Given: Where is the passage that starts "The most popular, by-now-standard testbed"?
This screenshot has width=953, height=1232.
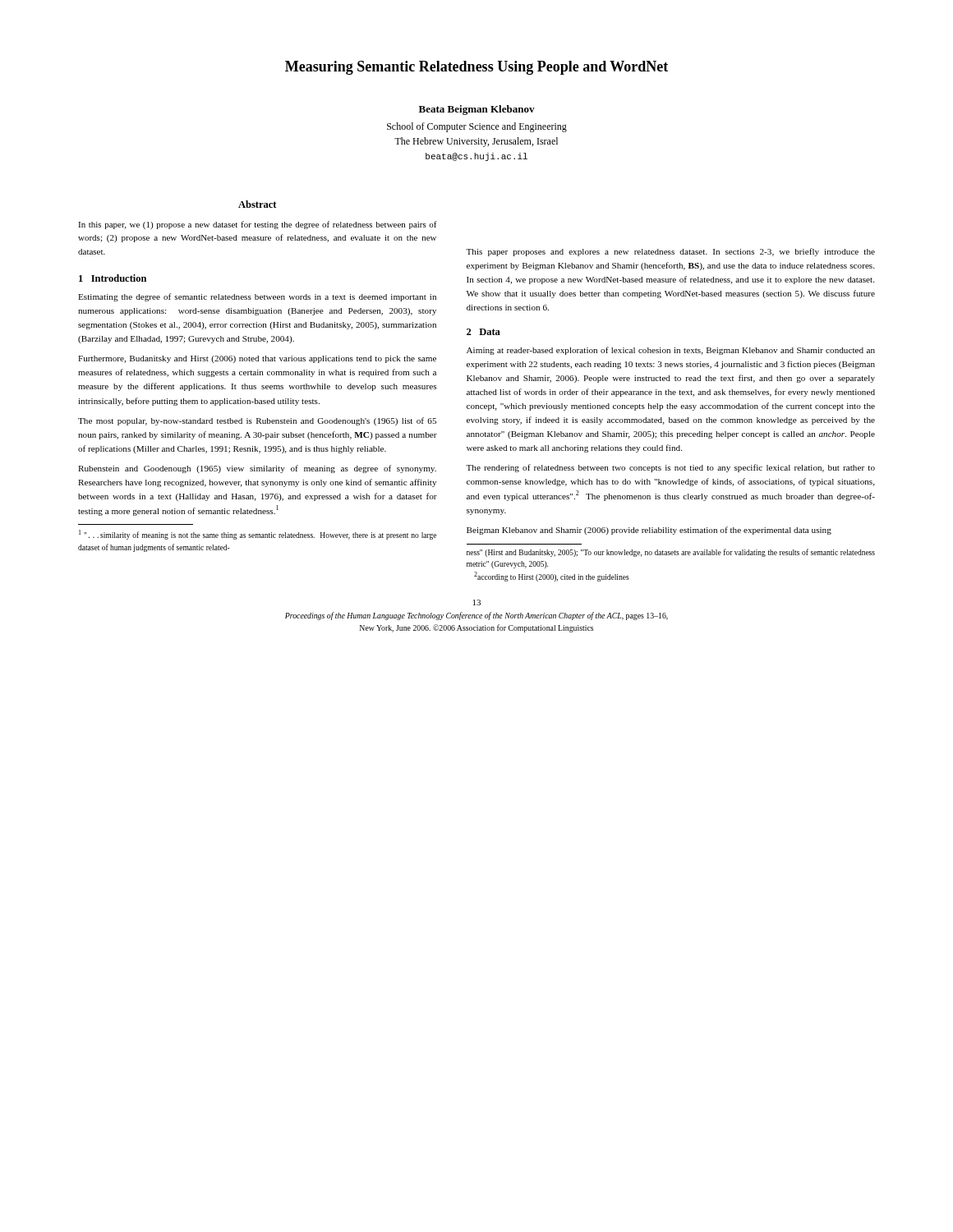Looking at the screenshot, I should pyautogui.click(x=257, y=434).
